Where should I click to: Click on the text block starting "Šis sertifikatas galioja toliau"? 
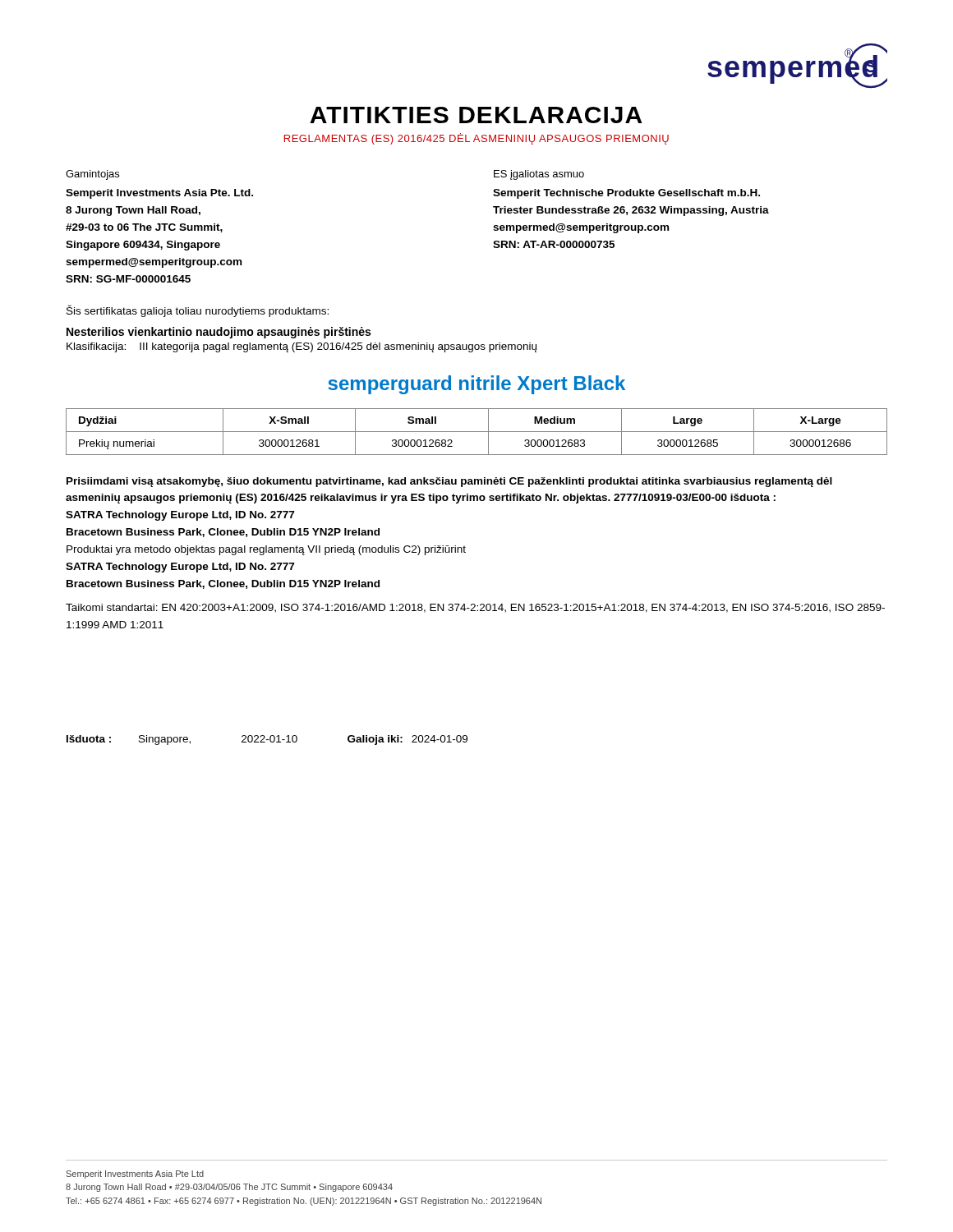click(x=198, y=310)
